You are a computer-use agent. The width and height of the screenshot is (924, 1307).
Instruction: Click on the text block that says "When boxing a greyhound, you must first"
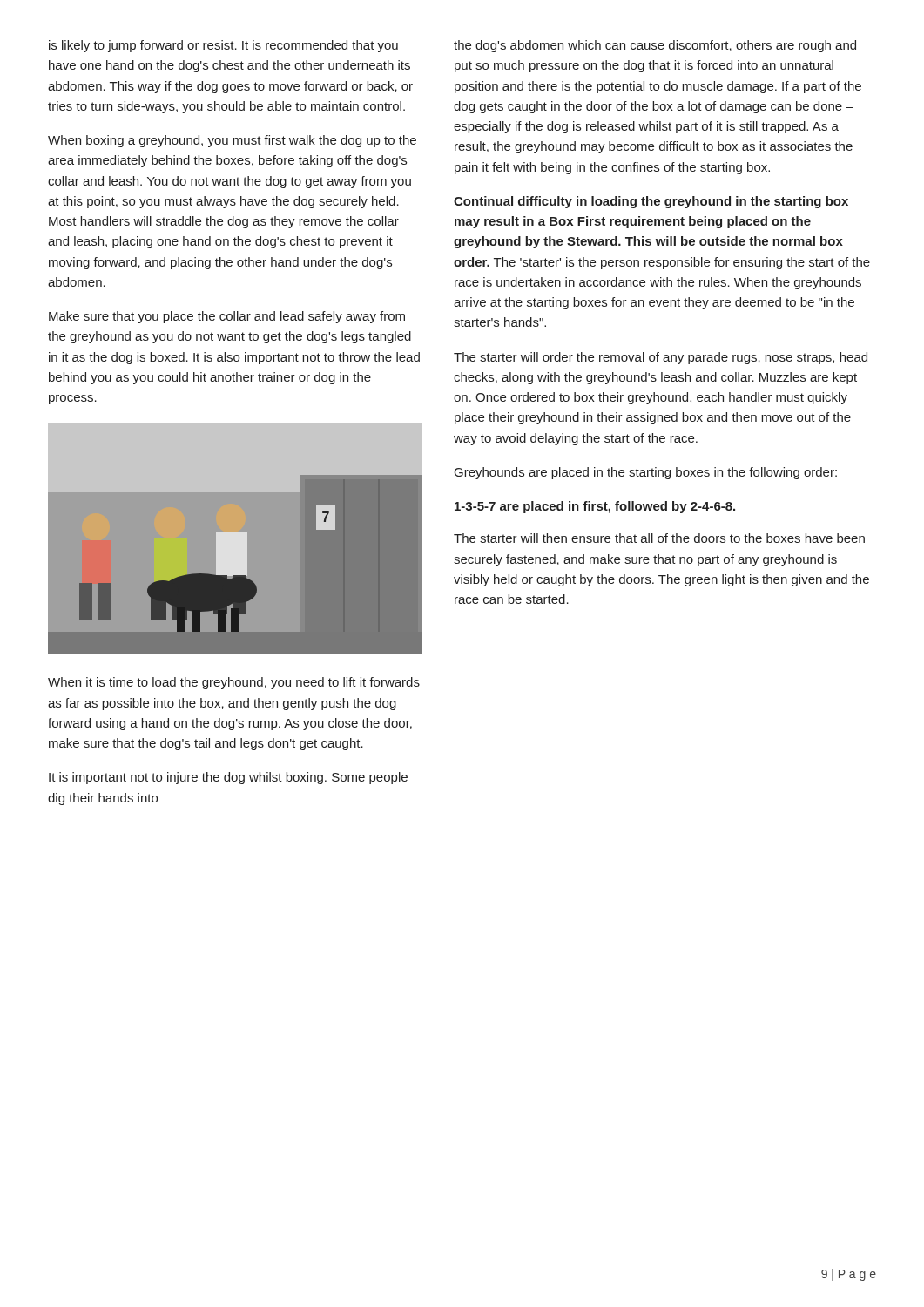[235, 211]
